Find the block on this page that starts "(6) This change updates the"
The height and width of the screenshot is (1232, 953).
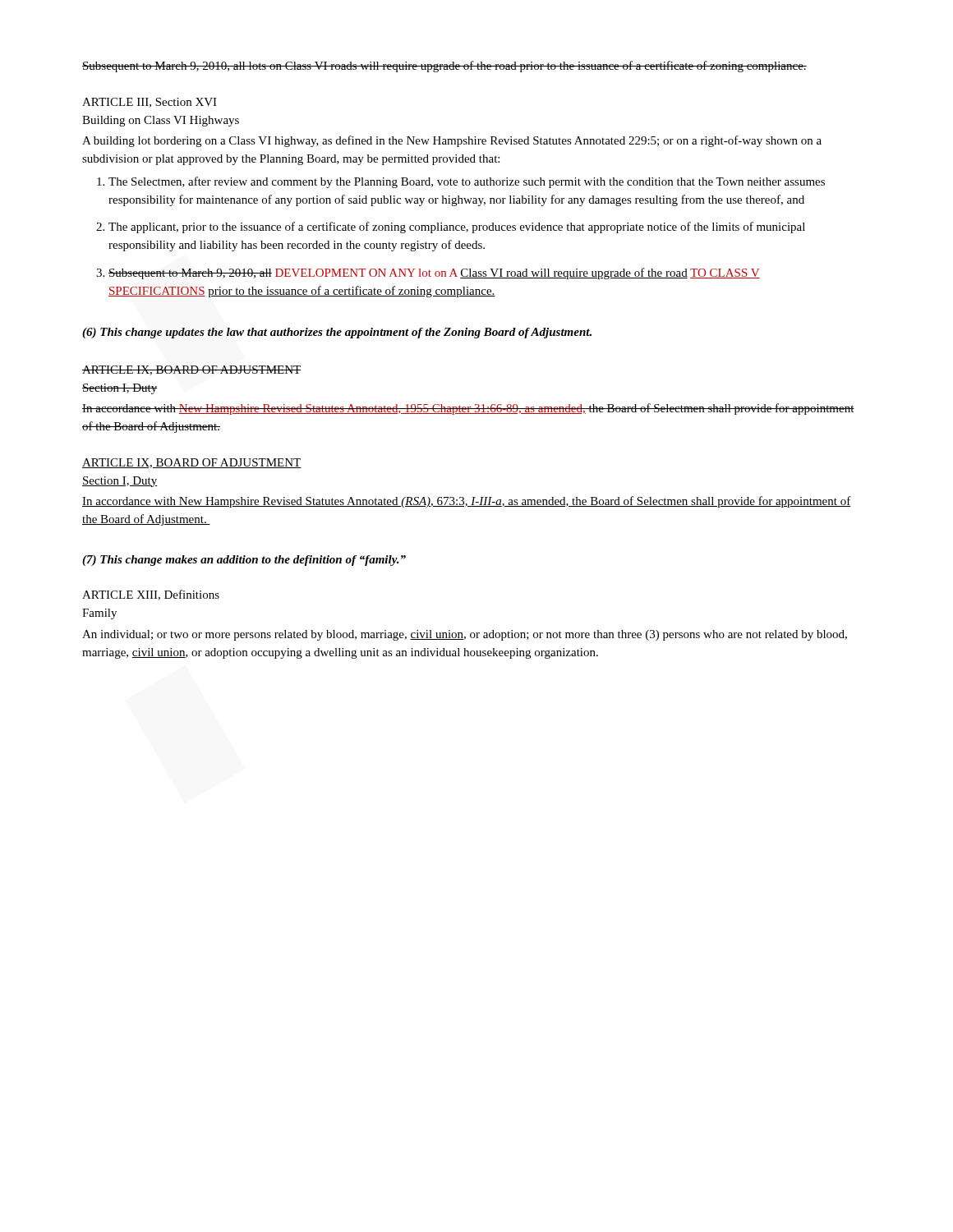tap(337, 332)
